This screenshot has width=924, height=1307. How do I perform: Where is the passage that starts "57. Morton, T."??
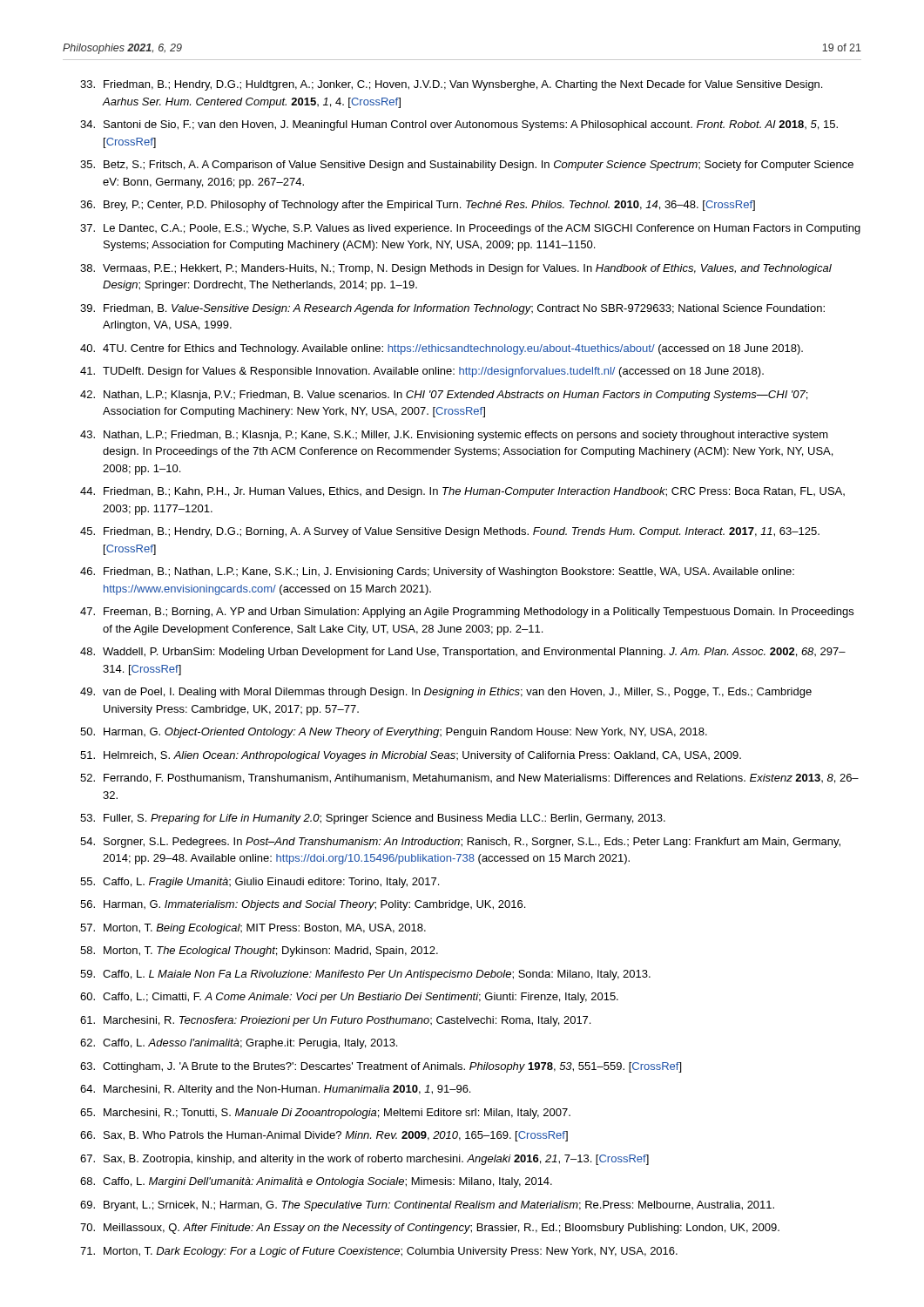pyautogui.click(x=253, y=929)
